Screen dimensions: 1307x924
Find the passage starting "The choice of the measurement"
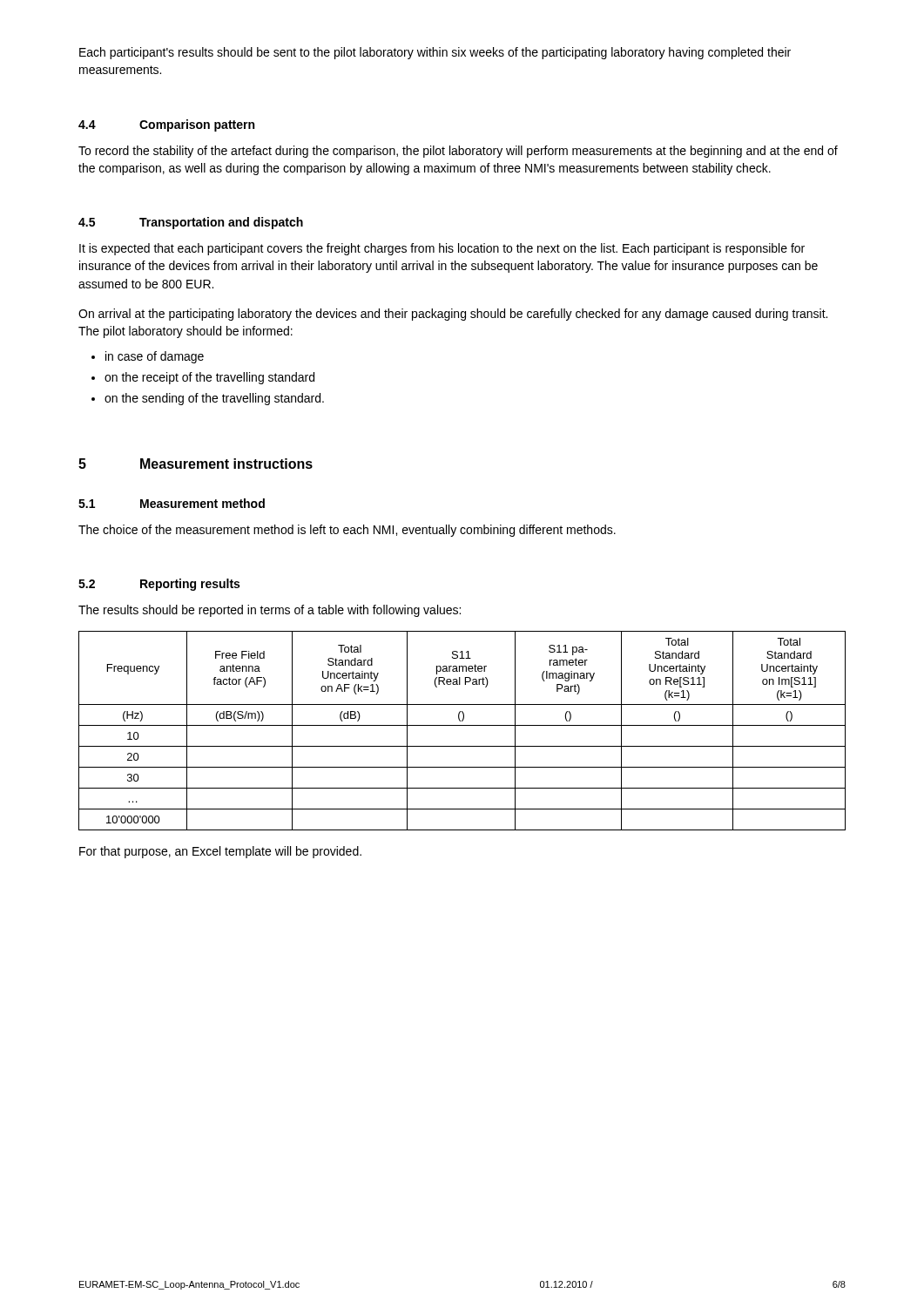347,529
